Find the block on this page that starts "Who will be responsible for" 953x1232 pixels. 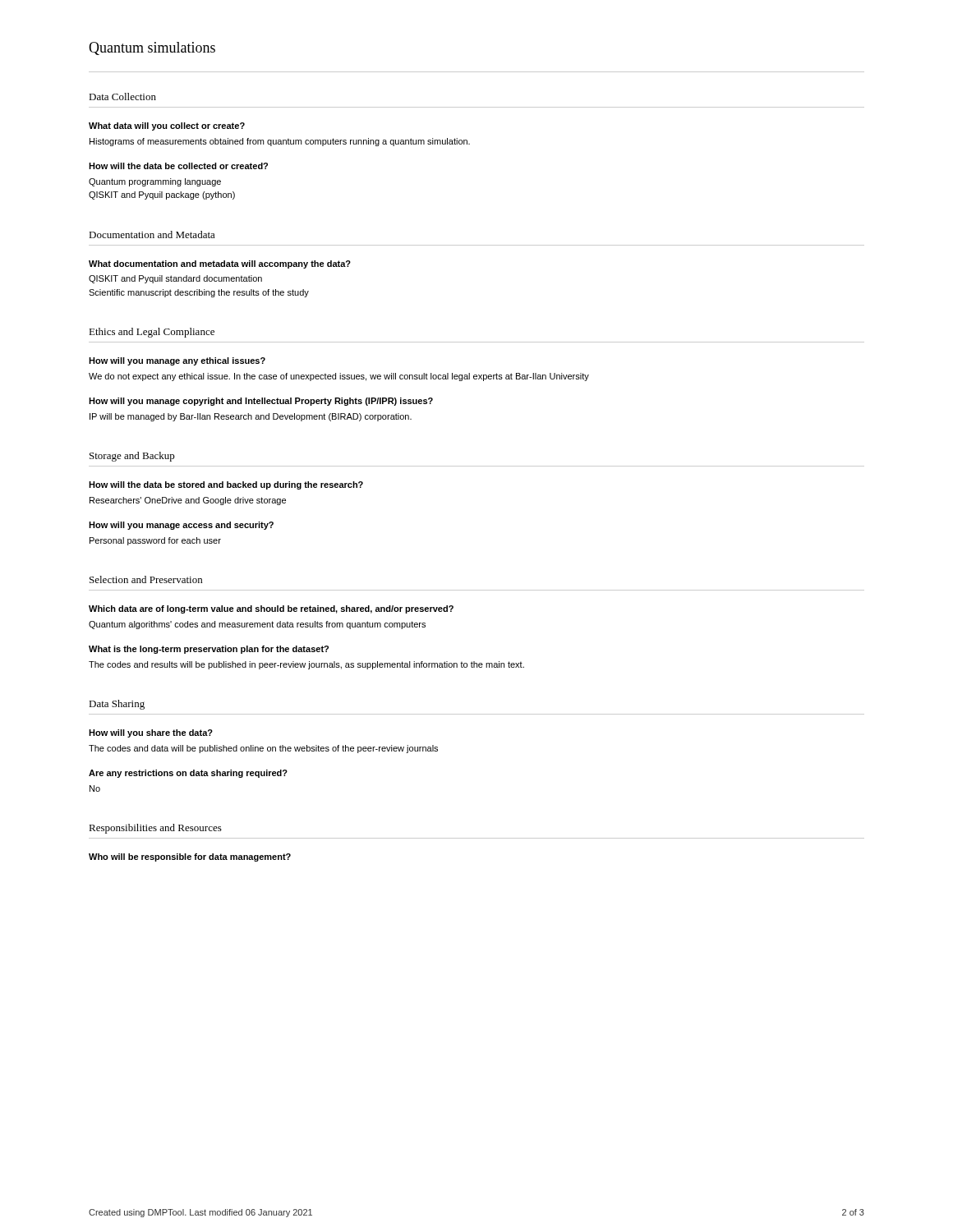pos(190,857)
